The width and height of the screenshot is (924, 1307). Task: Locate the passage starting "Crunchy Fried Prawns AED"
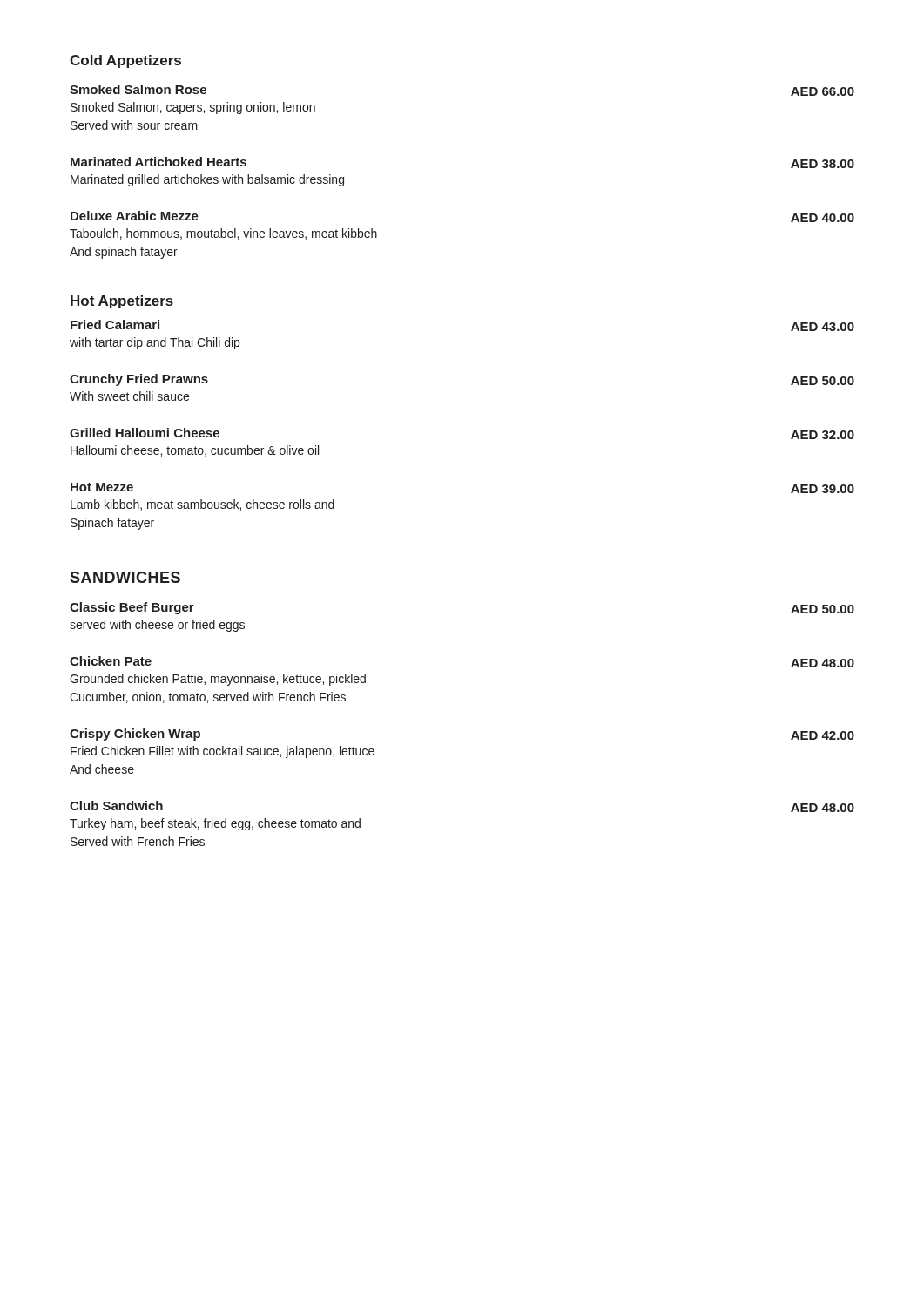coord(137,379)
